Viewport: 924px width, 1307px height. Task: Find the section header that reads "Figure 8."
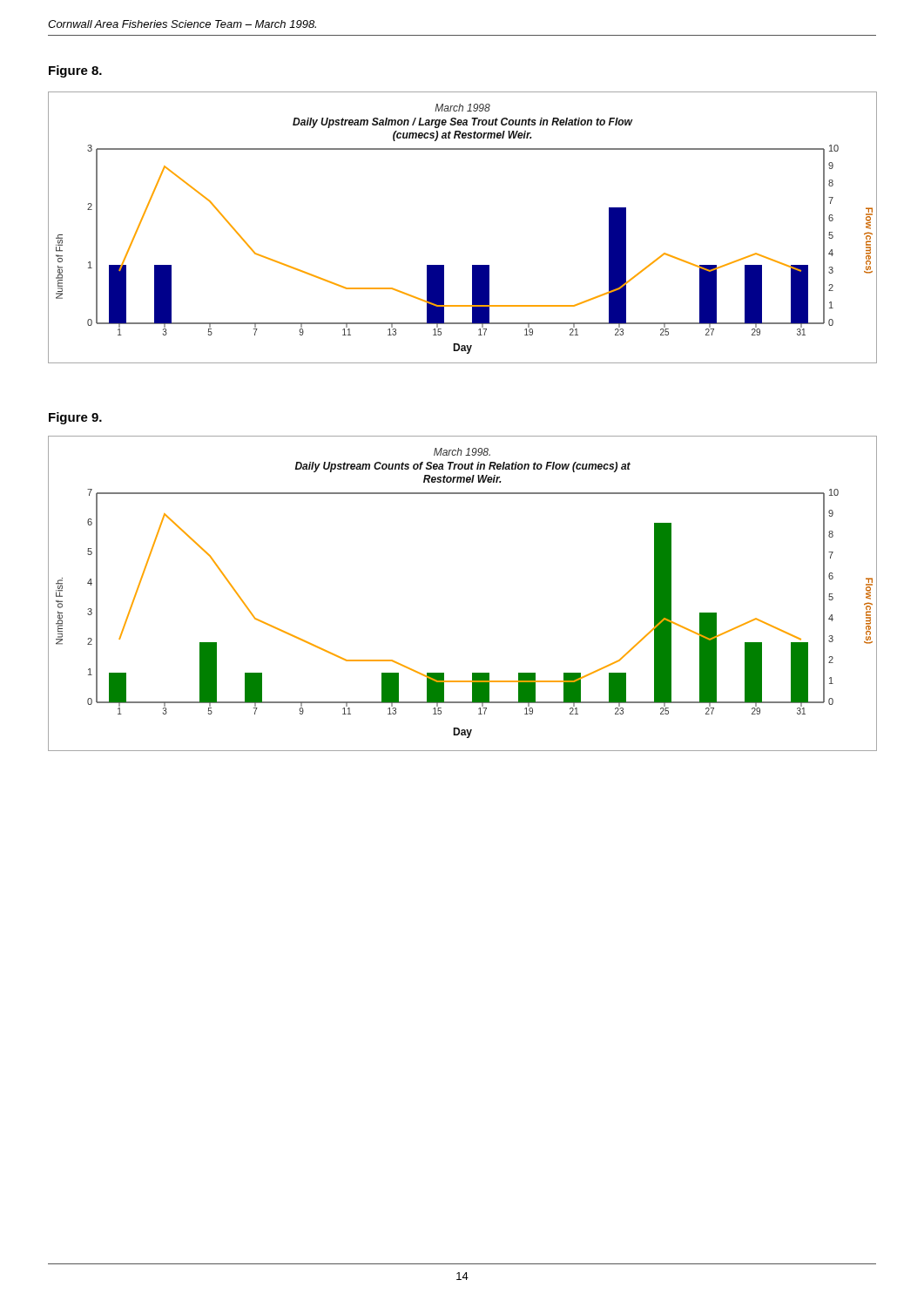[x=75, y=70]
